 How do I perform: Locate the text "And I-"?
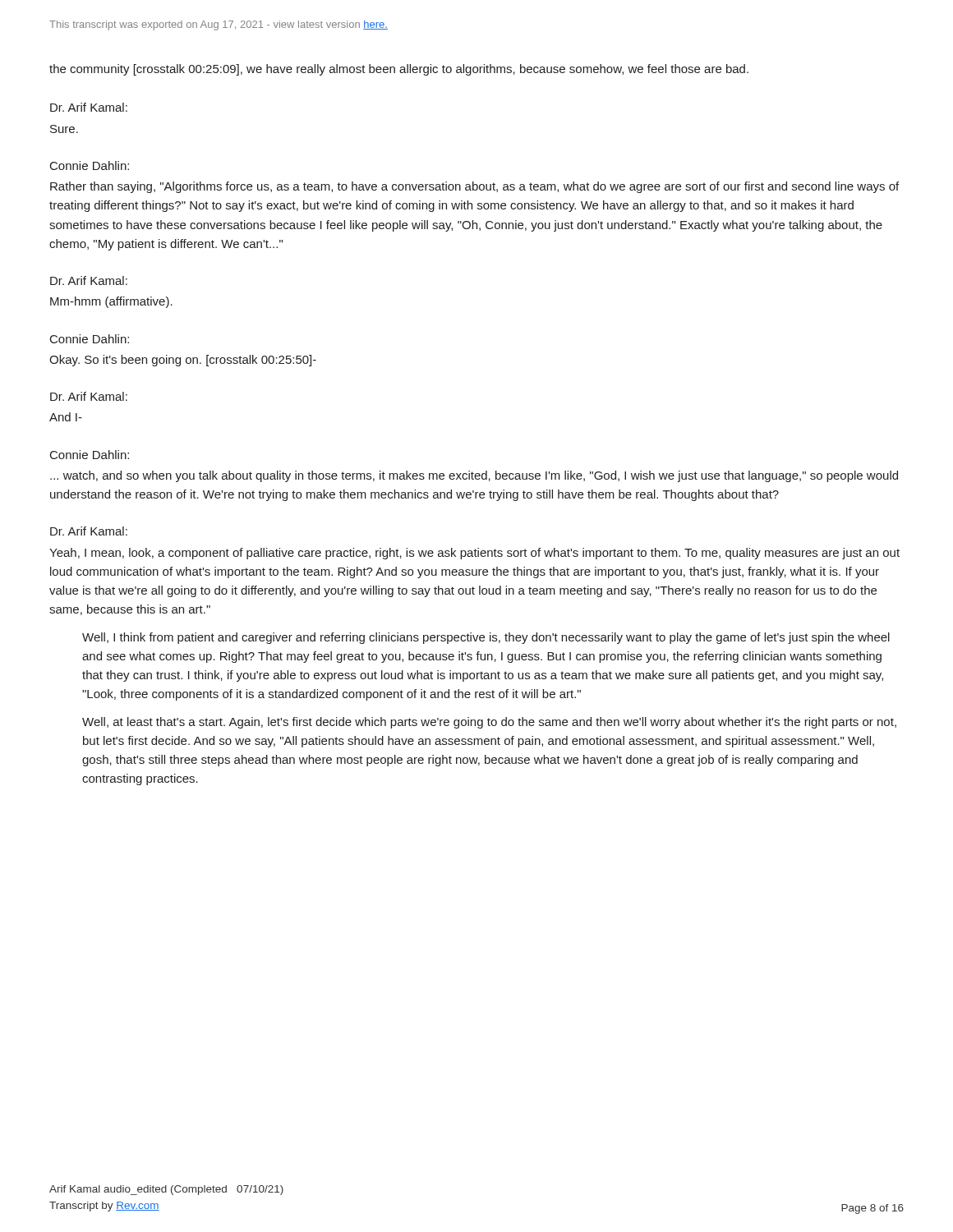coord(66,417)
